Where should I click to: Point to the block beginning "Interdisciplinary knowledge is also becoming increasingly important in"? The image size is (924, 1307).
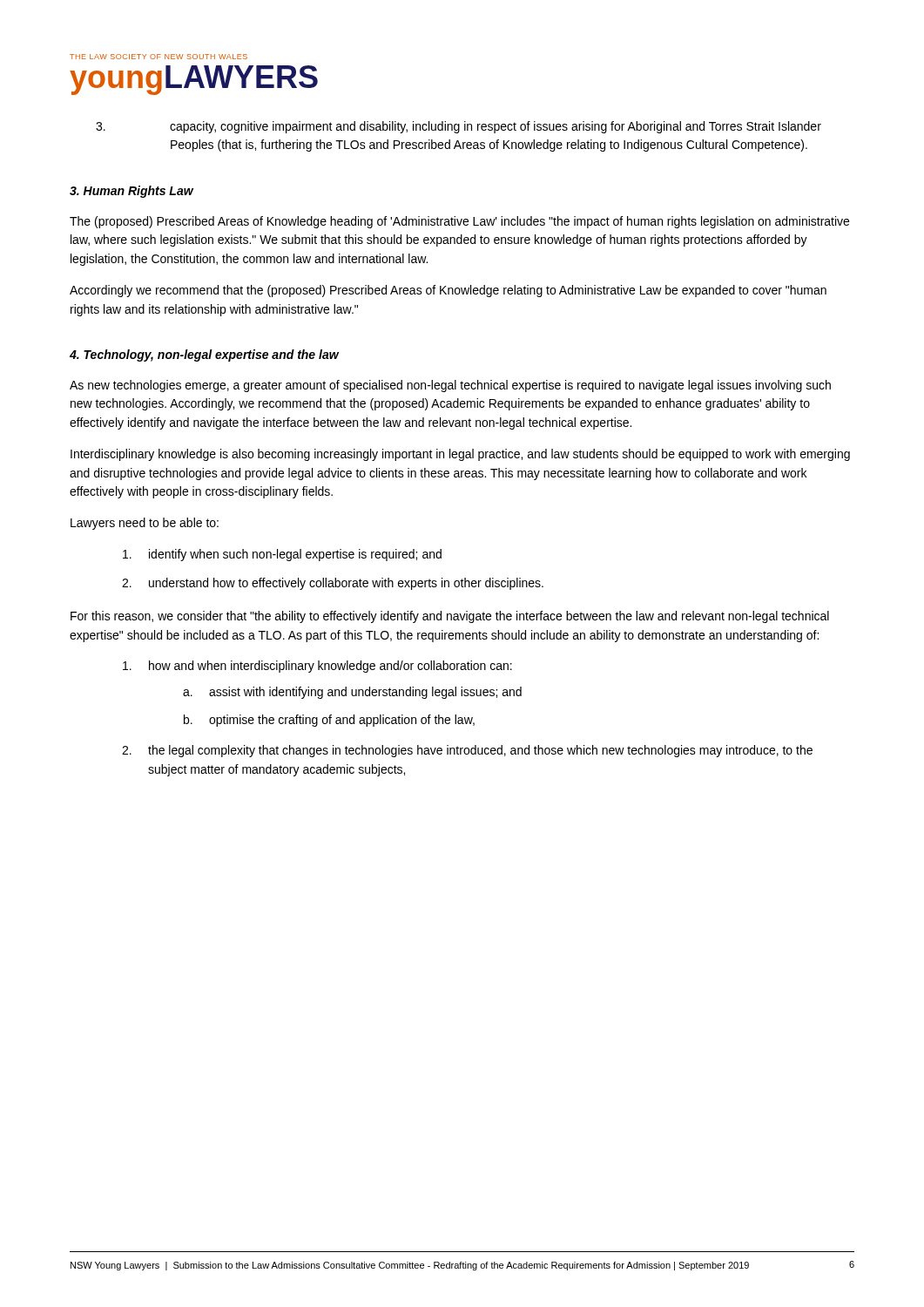(460, 473)
